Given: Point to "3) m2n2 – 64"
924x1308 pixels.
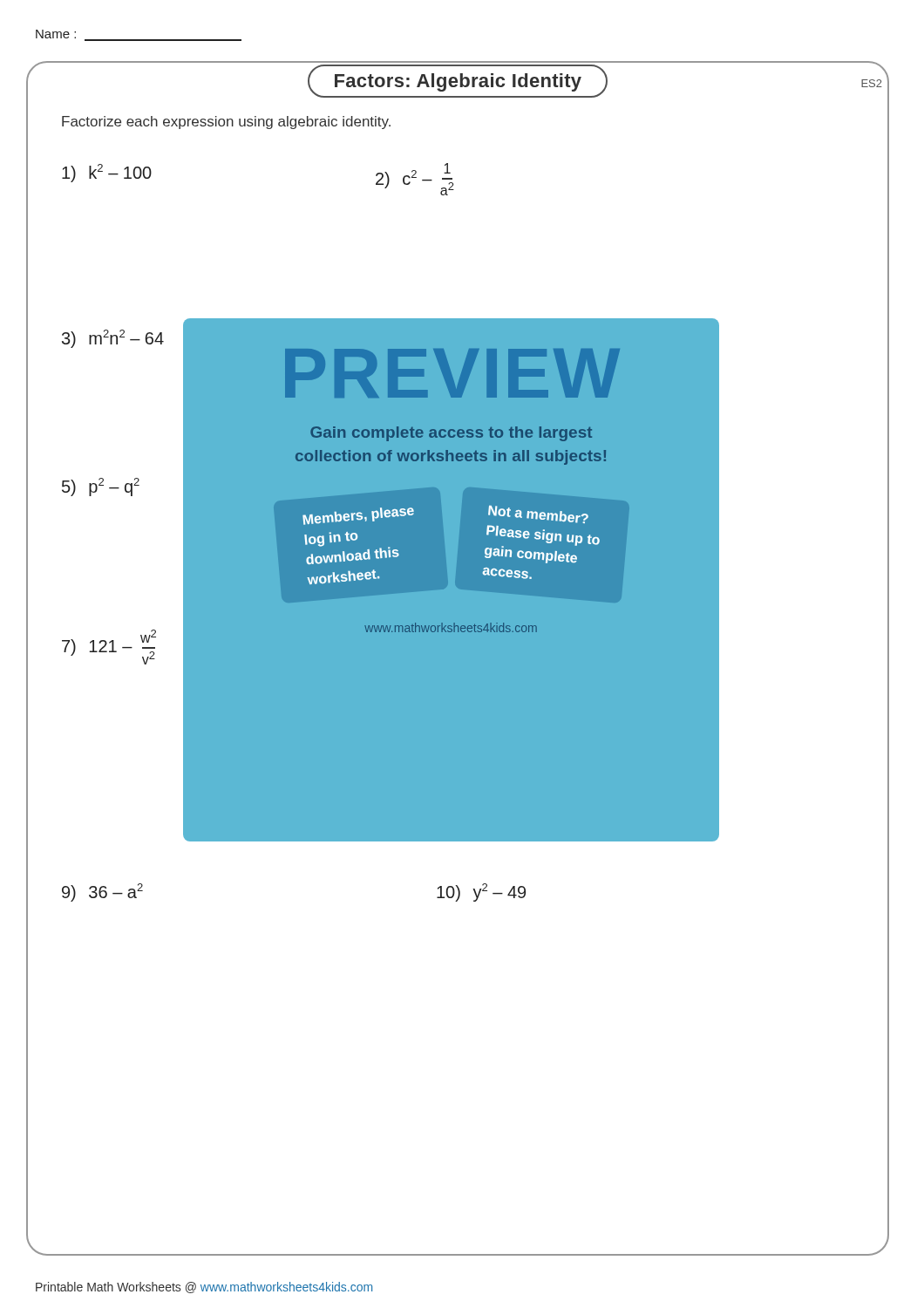Looking at the screenshot, I should coord(112,337).
